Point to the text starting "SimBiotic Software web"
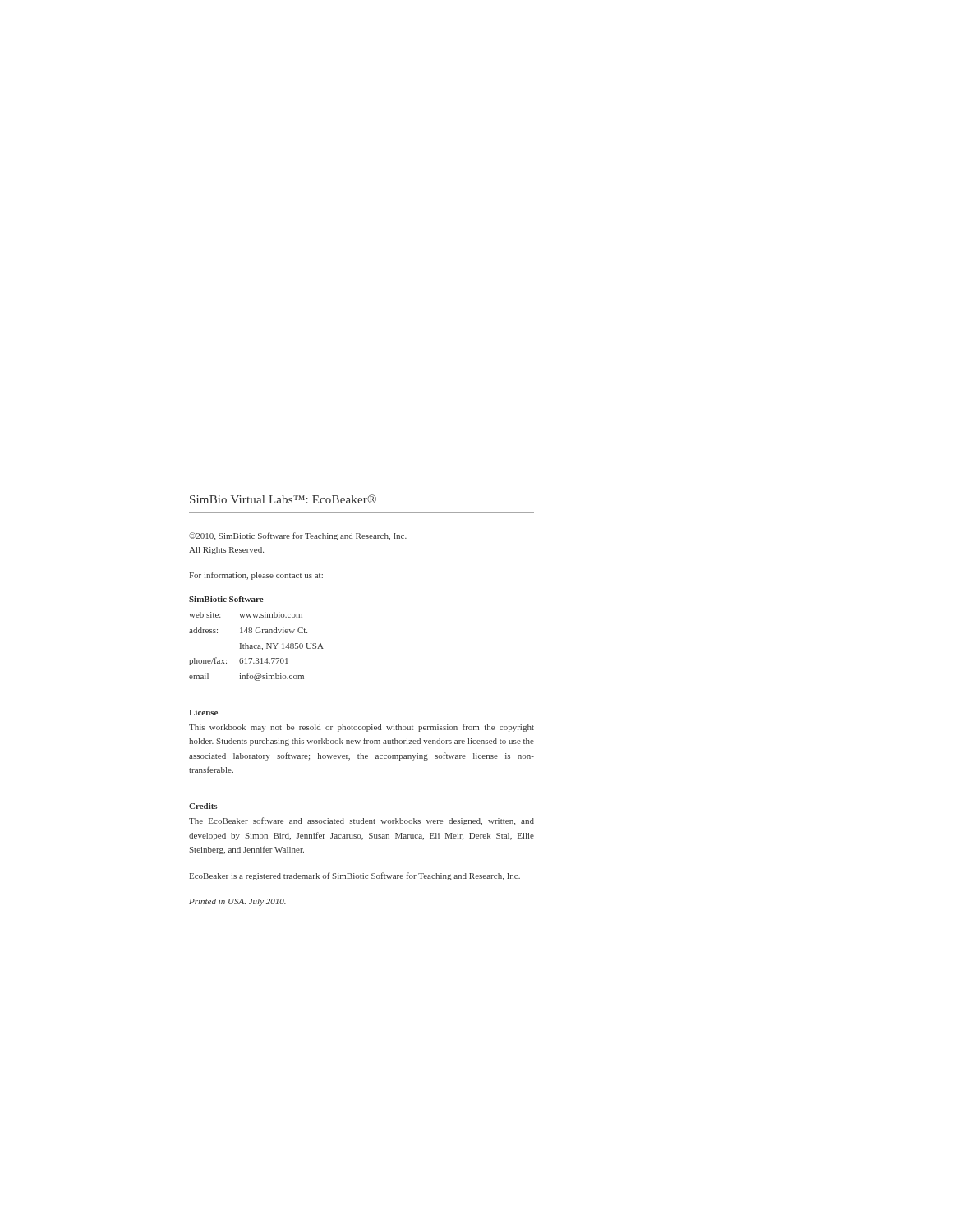The image size is (953, 1232). click(x=226, y=599)
